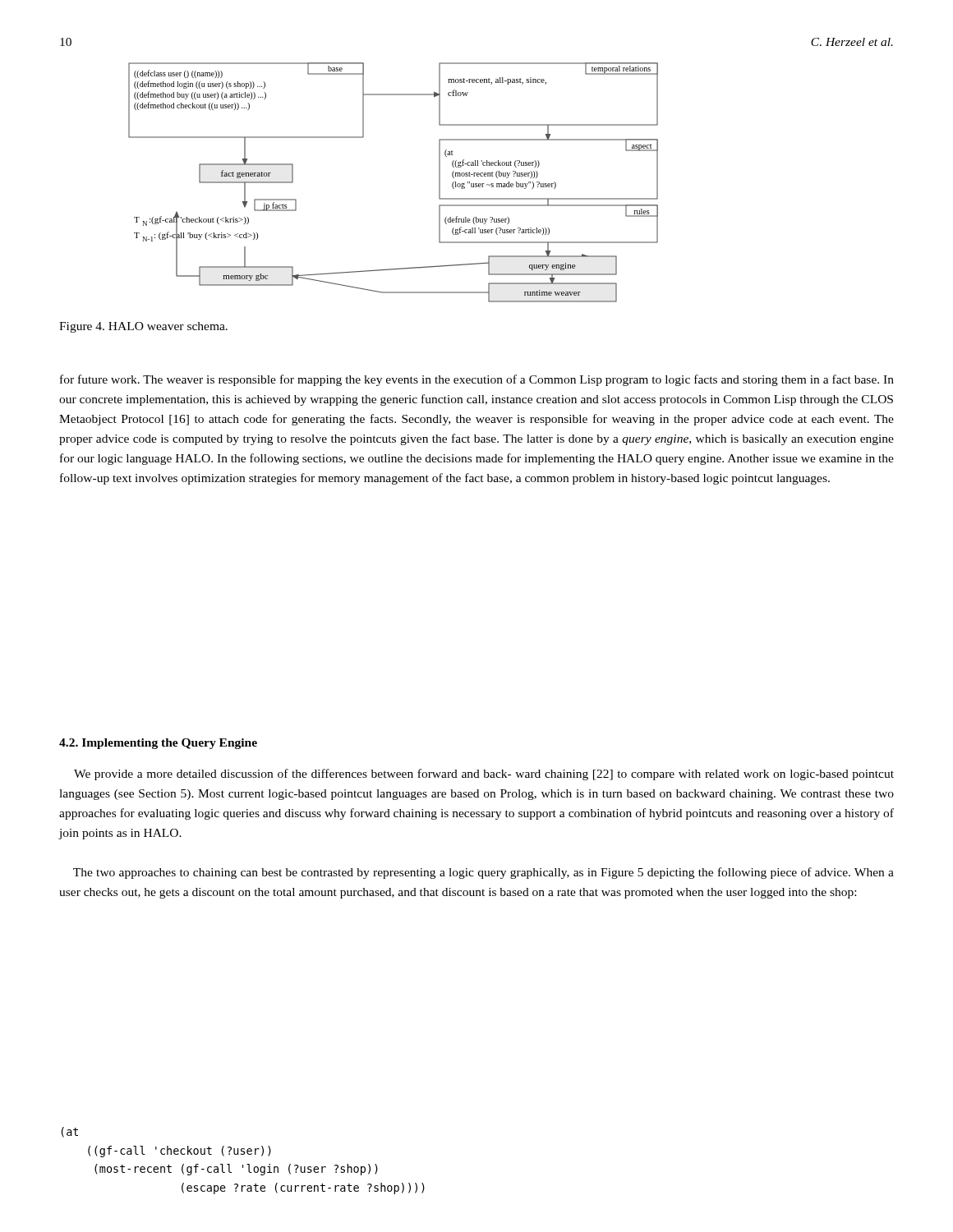The width and height of the screenshot is (953, 1232).
Task: Locate the text block containing "for future work. The"
Action: 476,428
